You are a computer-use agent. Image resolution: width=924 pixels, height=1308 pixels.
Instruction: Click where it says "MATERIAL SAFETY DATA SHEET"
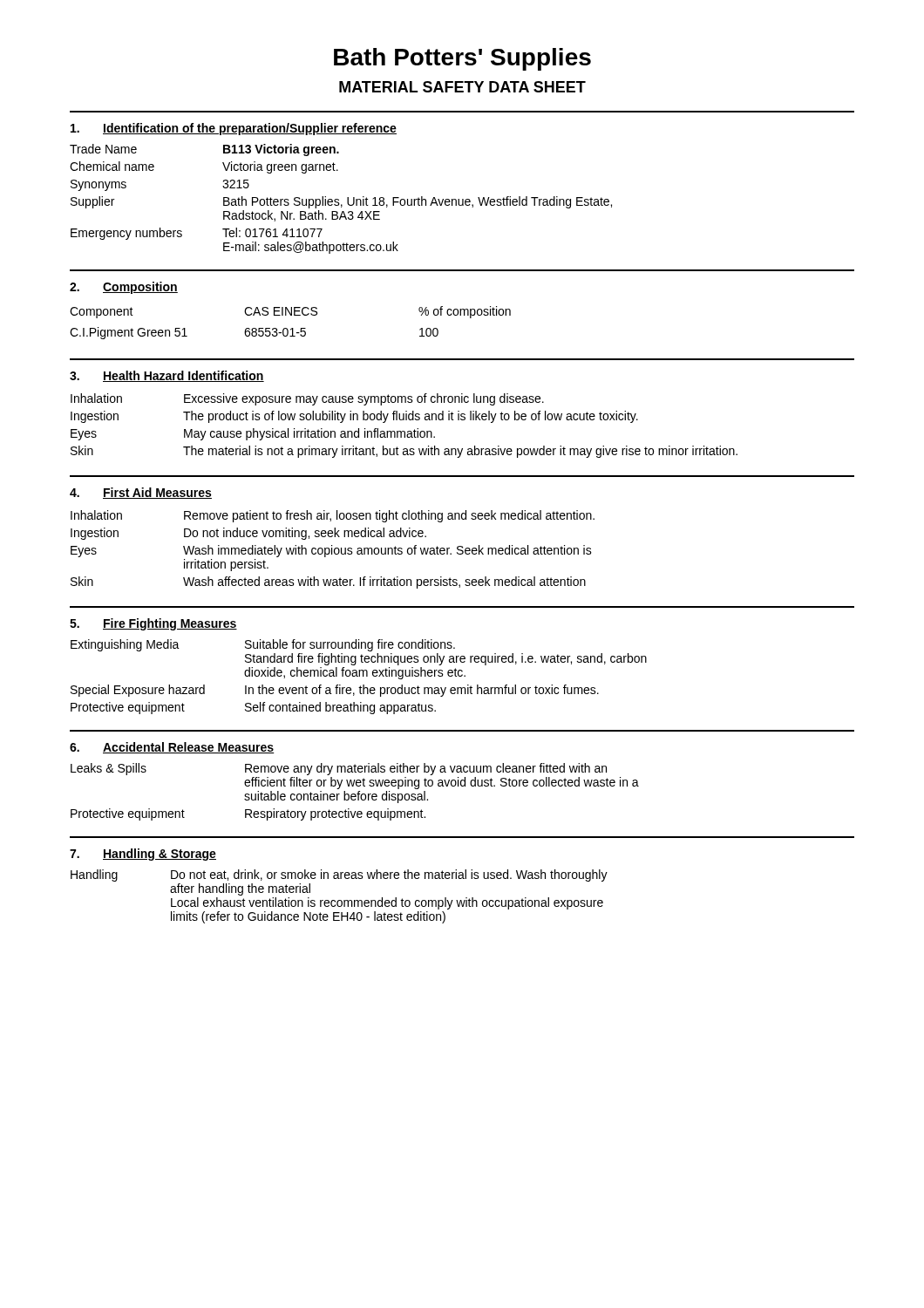pyautogui.click(x=462, y=88)
